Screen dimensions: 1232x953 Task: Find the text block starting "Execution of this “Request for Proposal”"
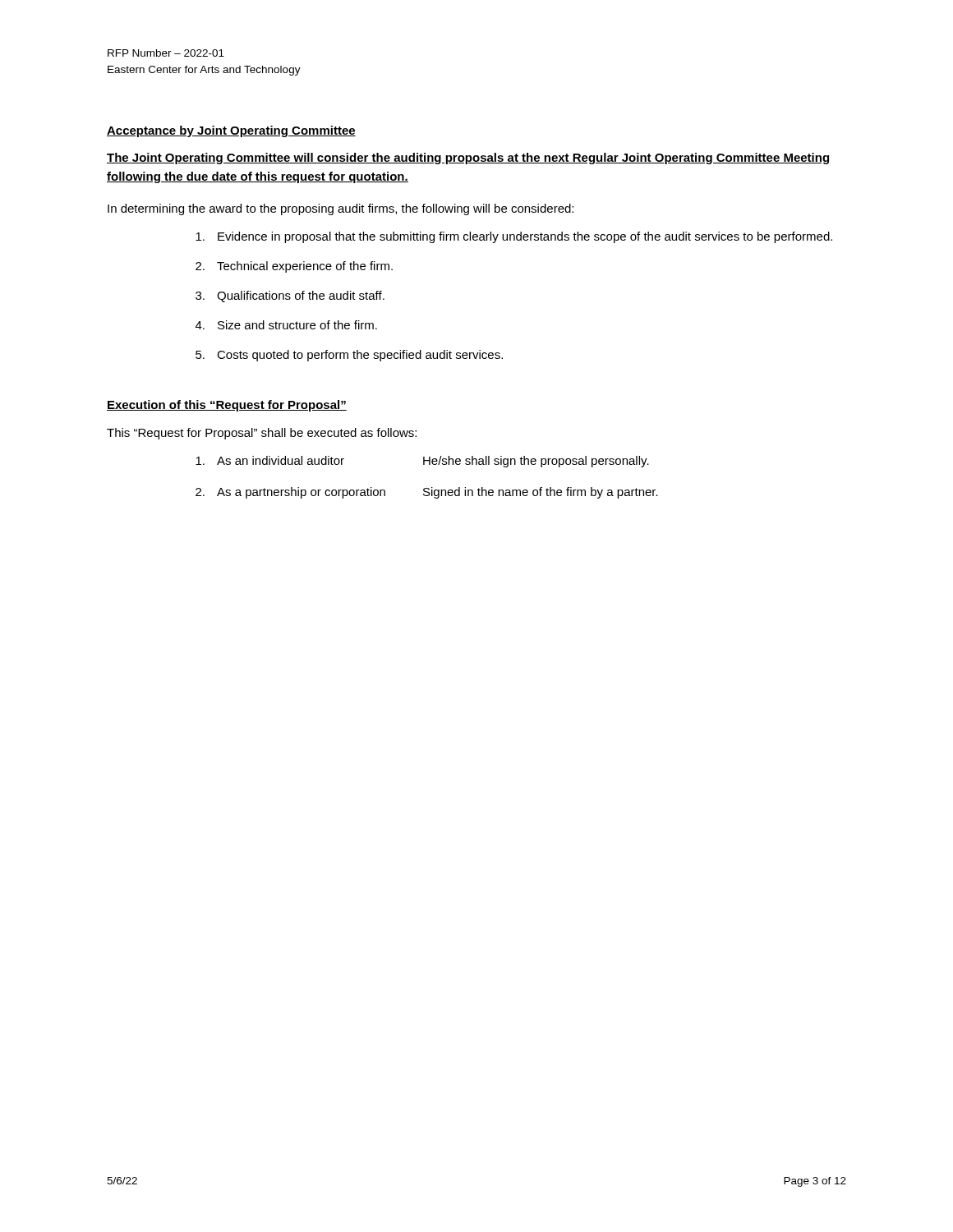[x=227, y=405]
